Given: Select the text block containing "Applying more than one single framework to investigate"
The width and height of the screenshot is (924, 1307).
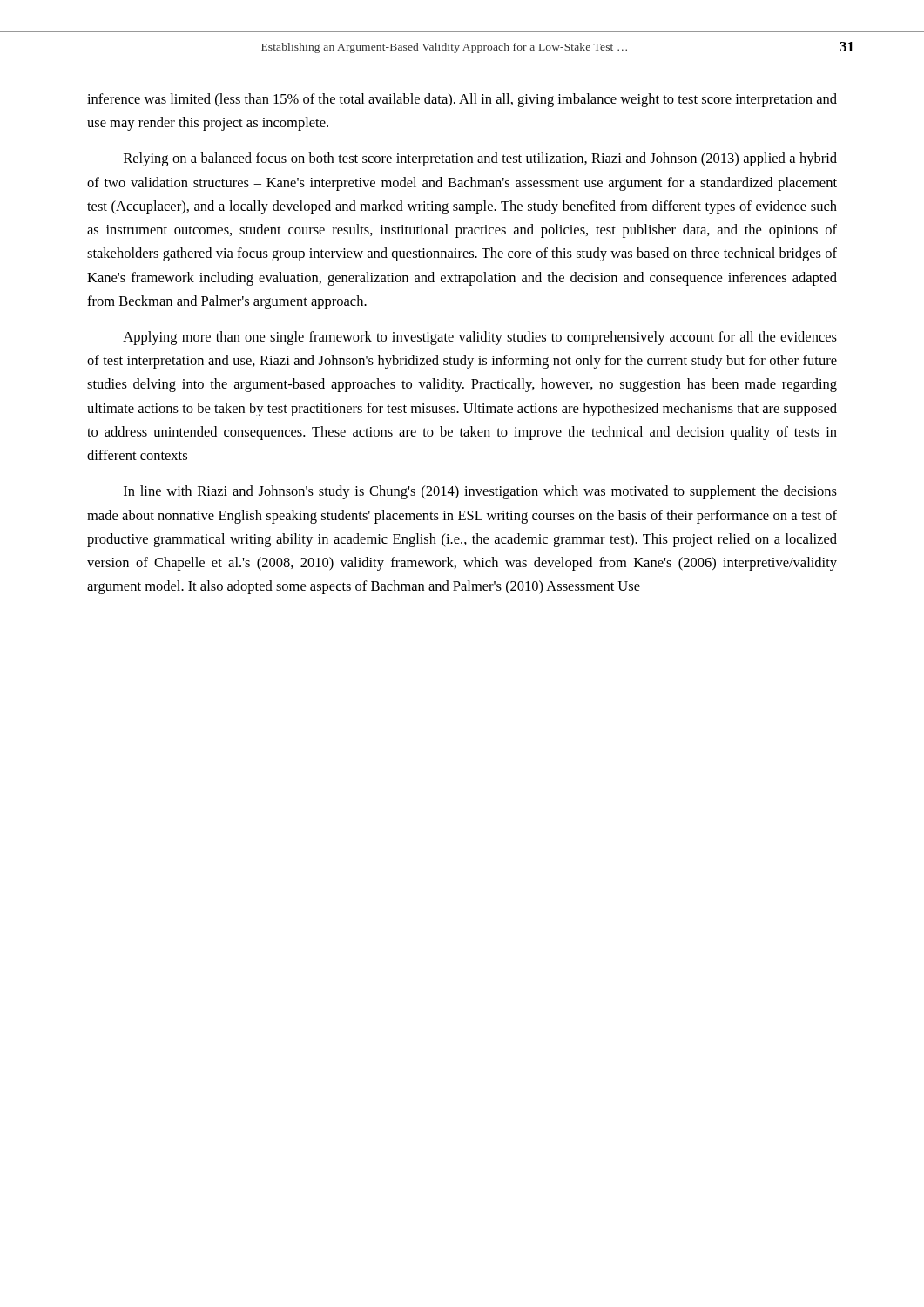Looking at the screenshot, I should pos(462,396).
